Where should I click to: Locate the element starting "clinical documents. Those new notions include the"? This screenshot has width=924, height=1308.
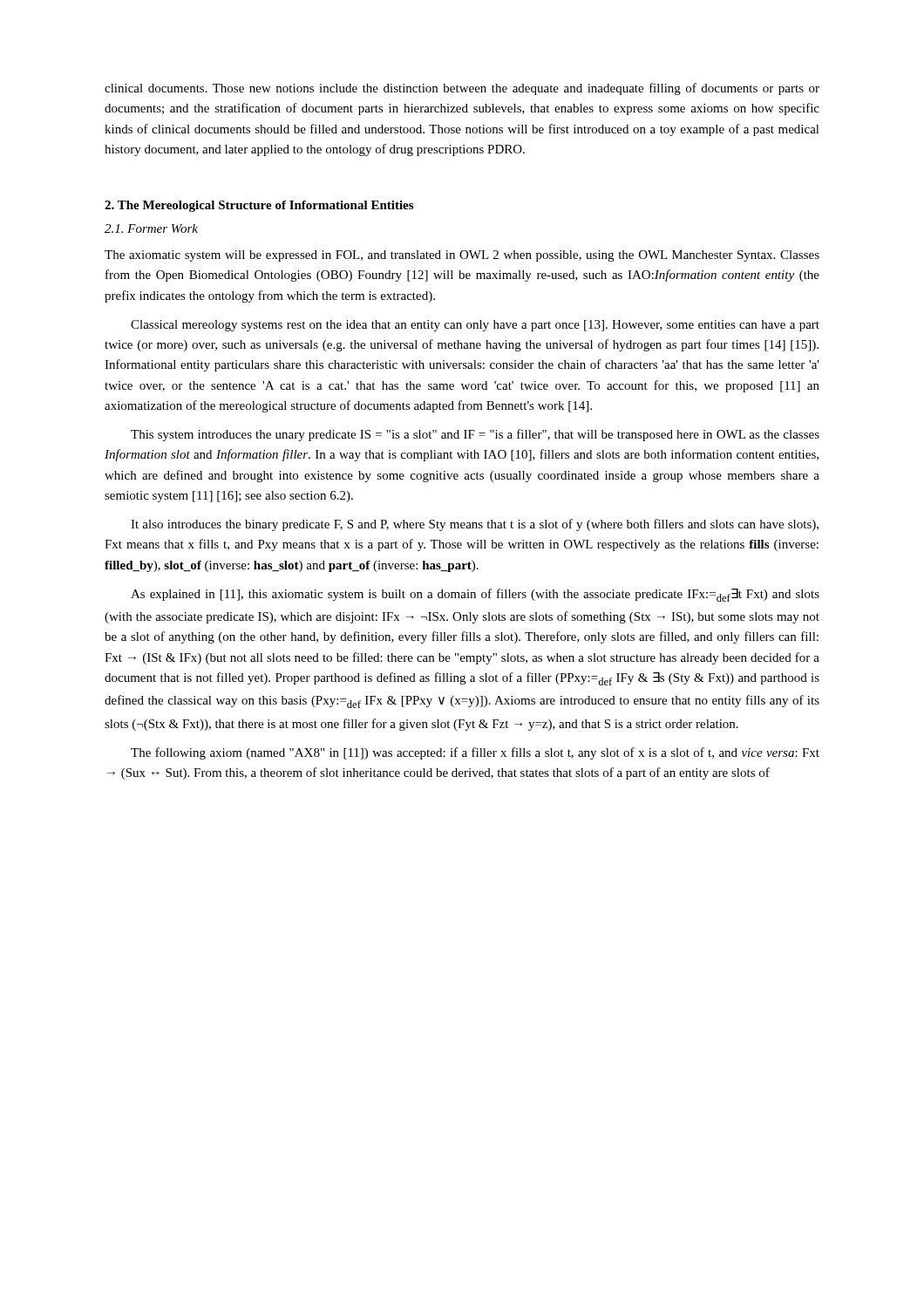462,119
